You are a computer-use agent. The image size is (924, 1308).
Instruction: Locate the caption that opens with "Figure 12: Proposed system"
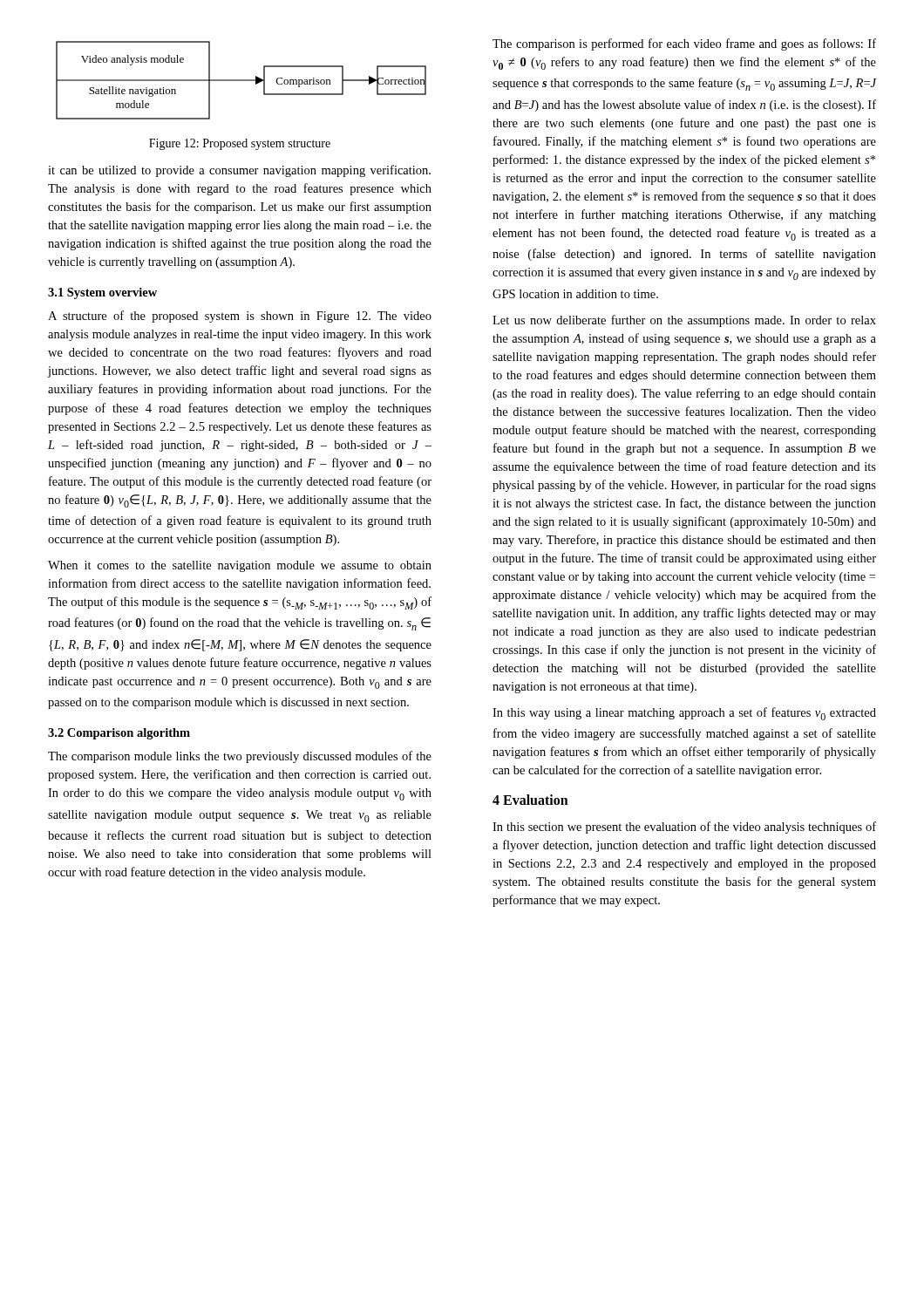(240, 143)
